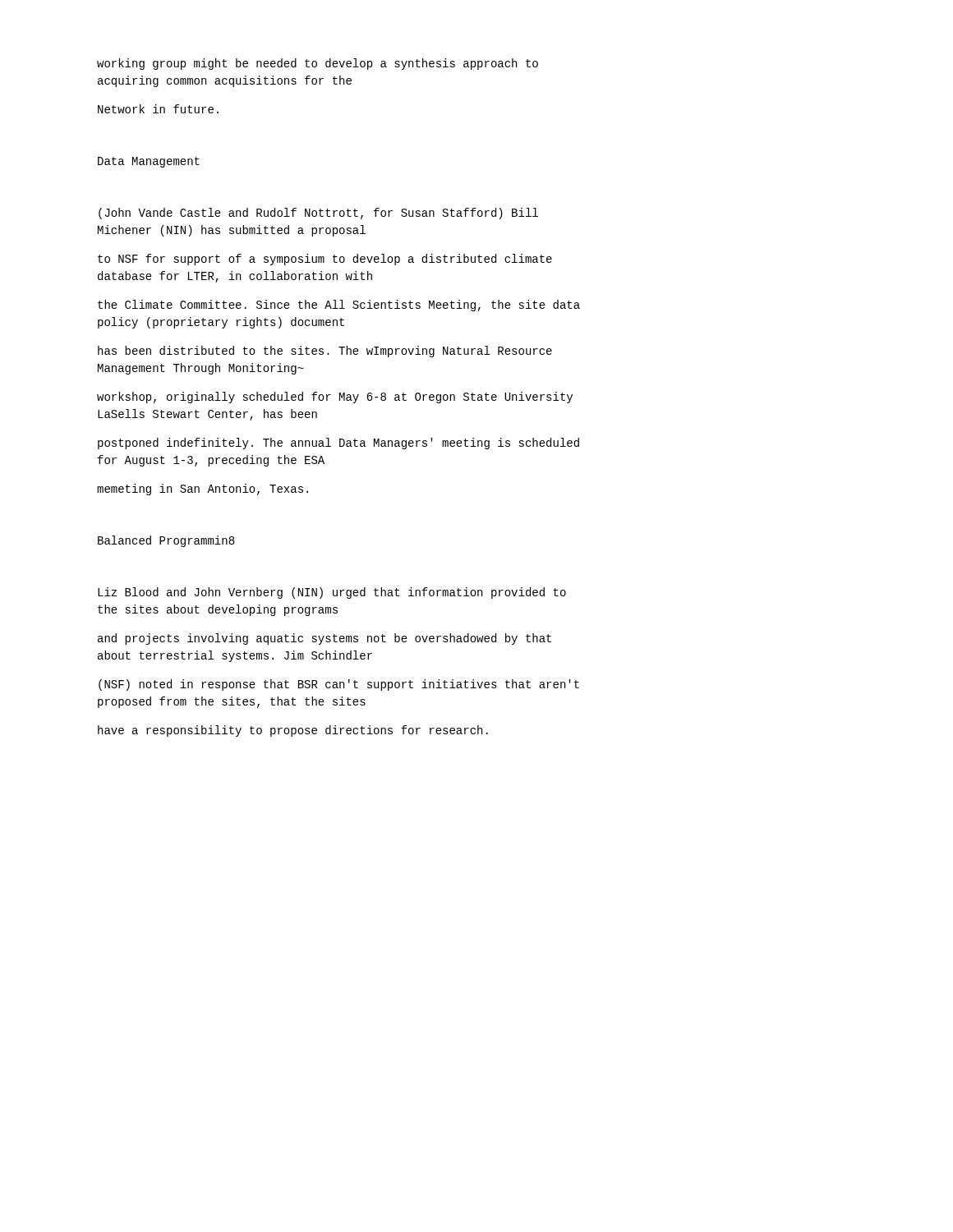The image size is (953, 1232).
Task: Select the text block containing "postponed indefinitely. The annual Data"
Action: 339,452
